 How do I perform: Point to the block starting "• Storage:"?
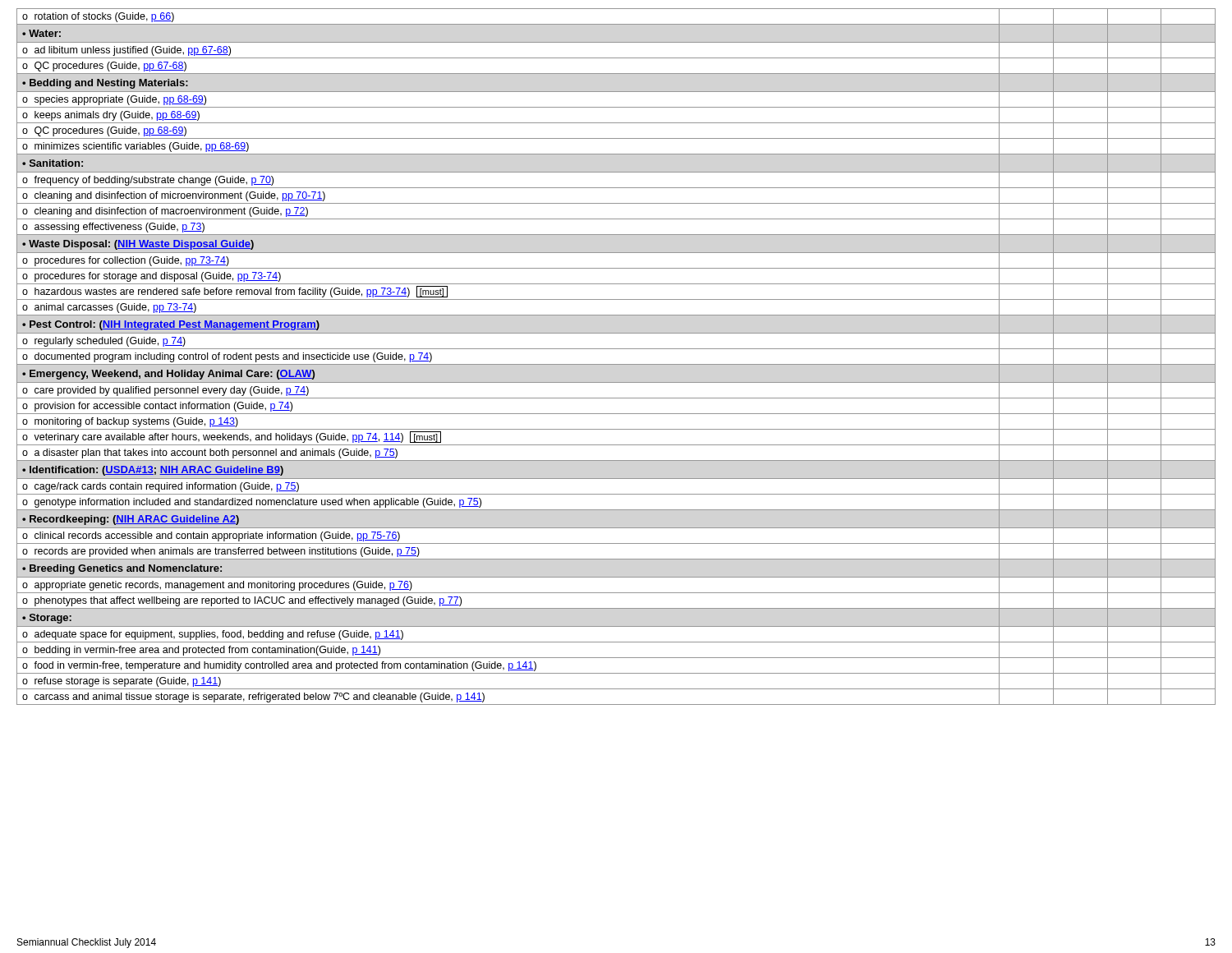[x=616, y=617]
